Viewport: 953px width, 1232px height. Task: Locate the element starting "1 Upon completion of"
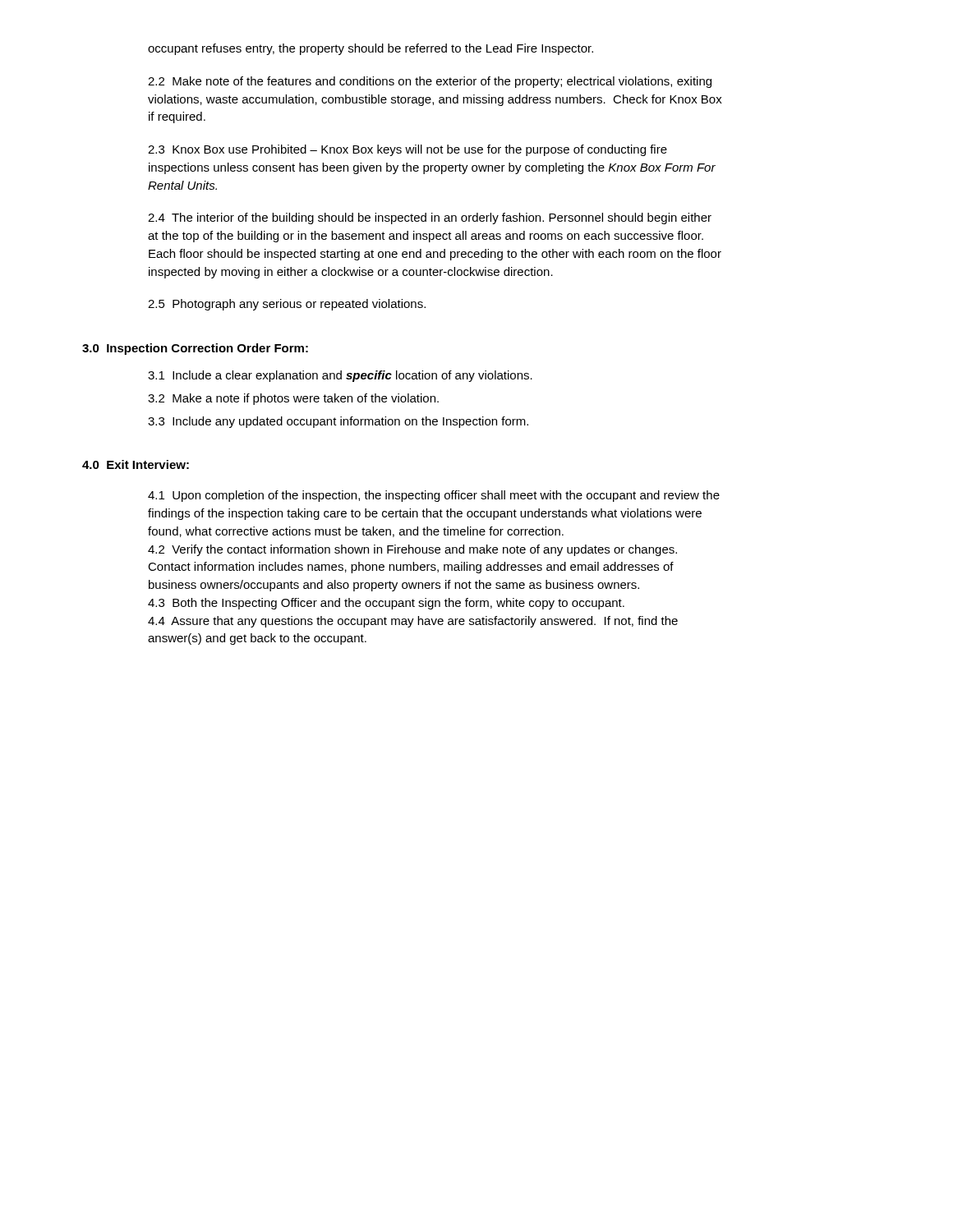coord(434,513)
